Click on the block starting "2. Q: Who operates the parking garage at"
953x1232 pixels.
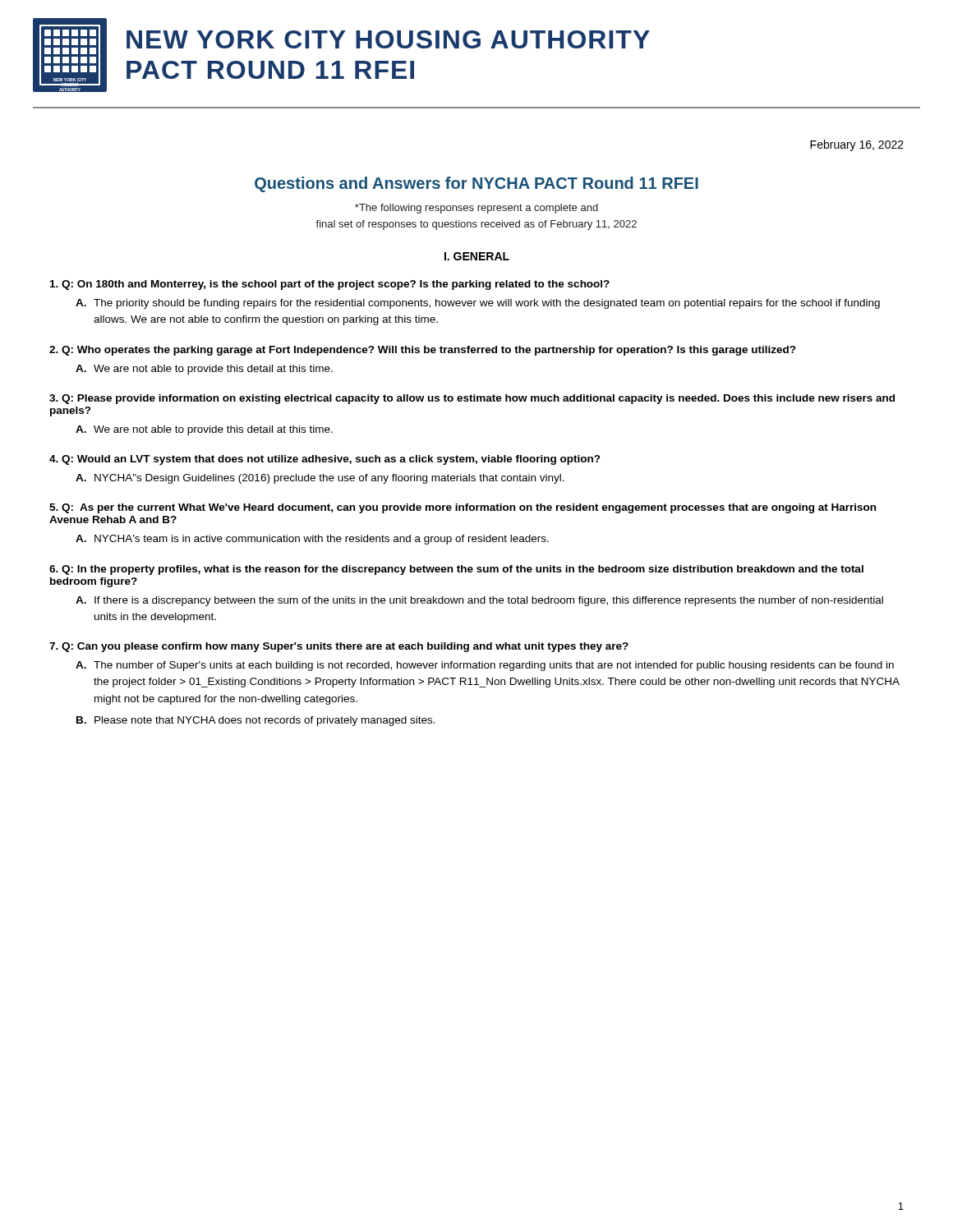coord(476,360)
